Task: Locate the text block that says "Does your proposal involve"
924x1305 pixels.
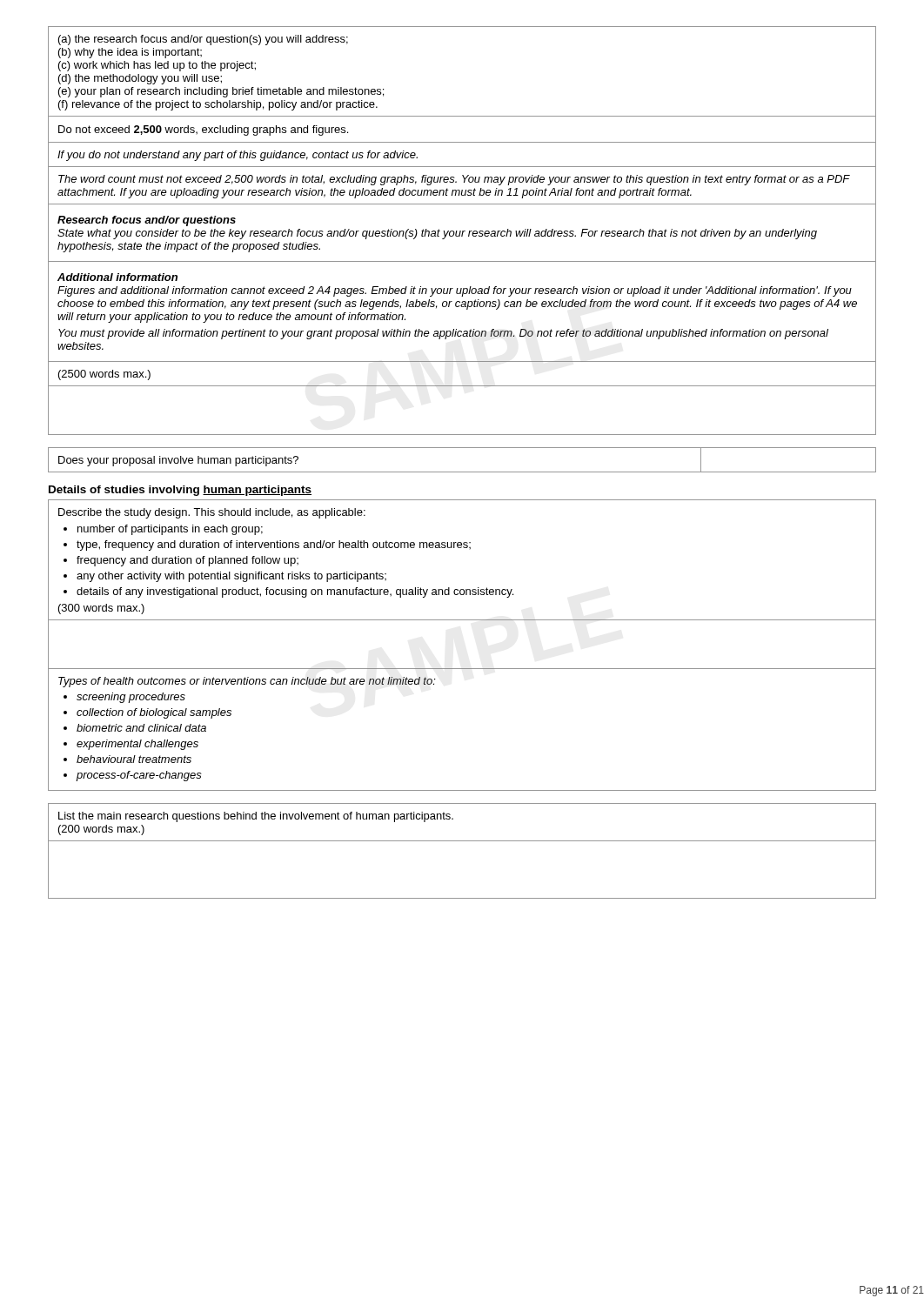Action: point(462,460)
